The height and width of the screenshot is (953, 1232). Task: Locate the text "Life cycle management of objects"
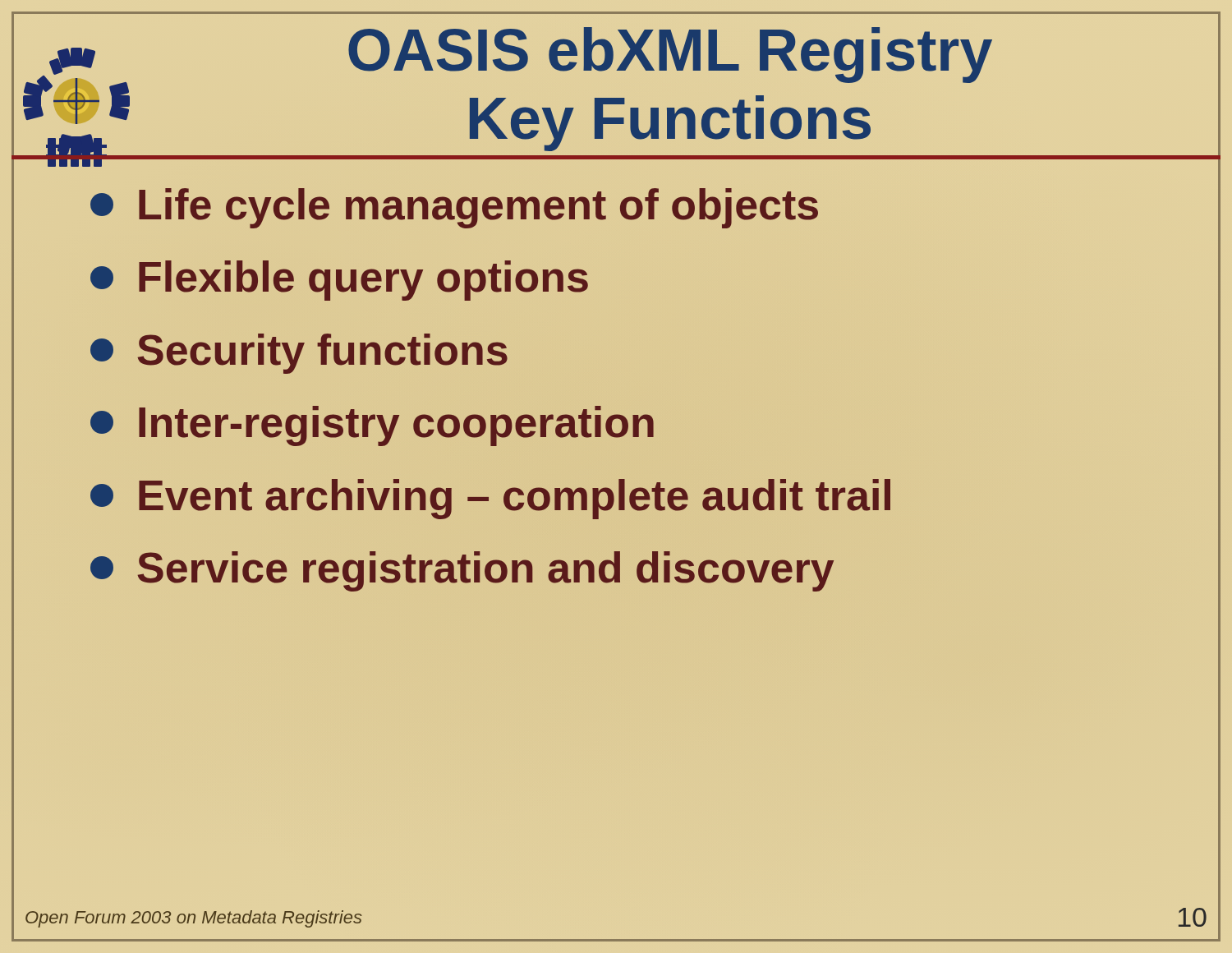click(455, 205)
